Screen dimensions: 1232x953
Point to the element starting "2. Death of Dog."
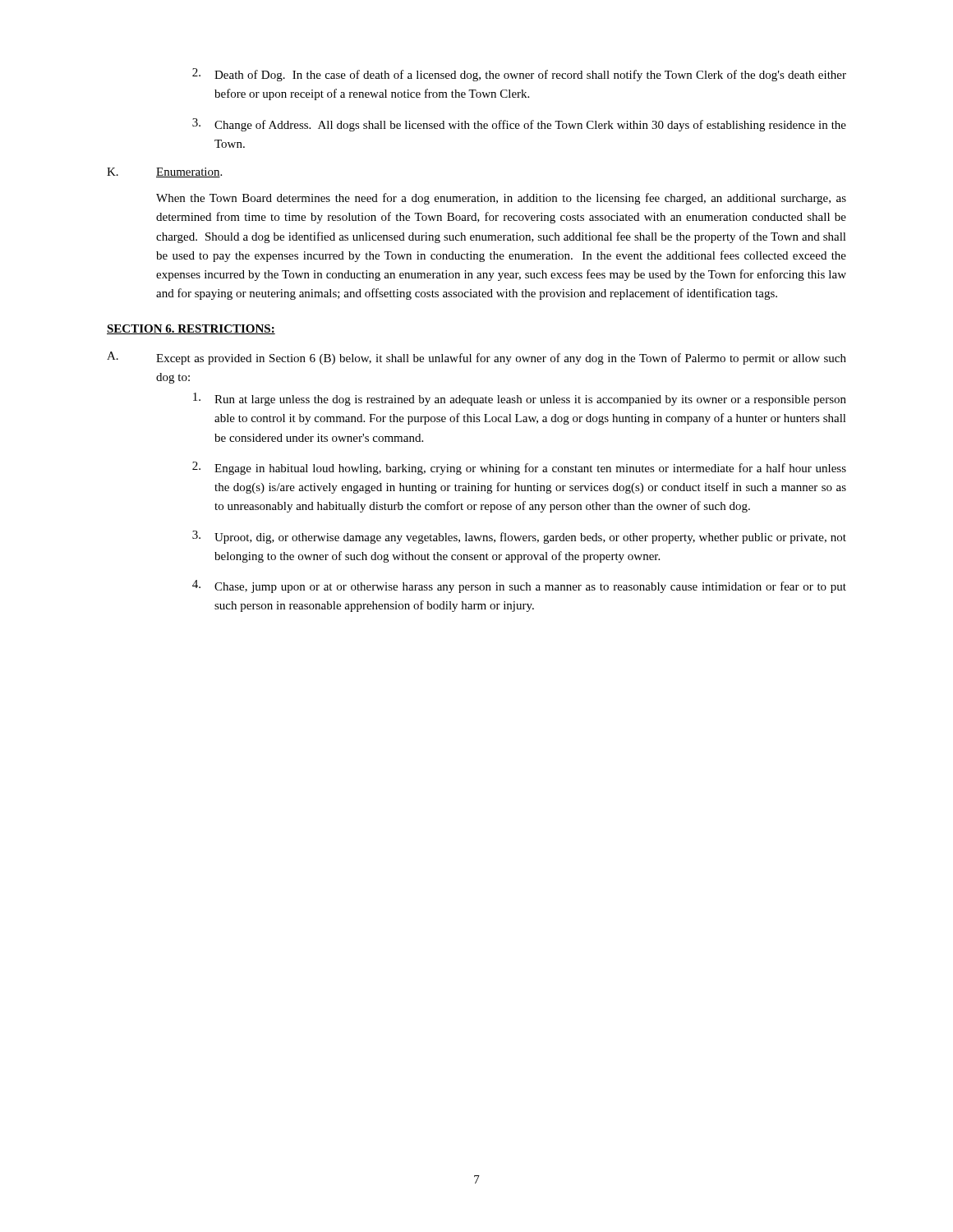pyautogui.click(x=501, y=85)
